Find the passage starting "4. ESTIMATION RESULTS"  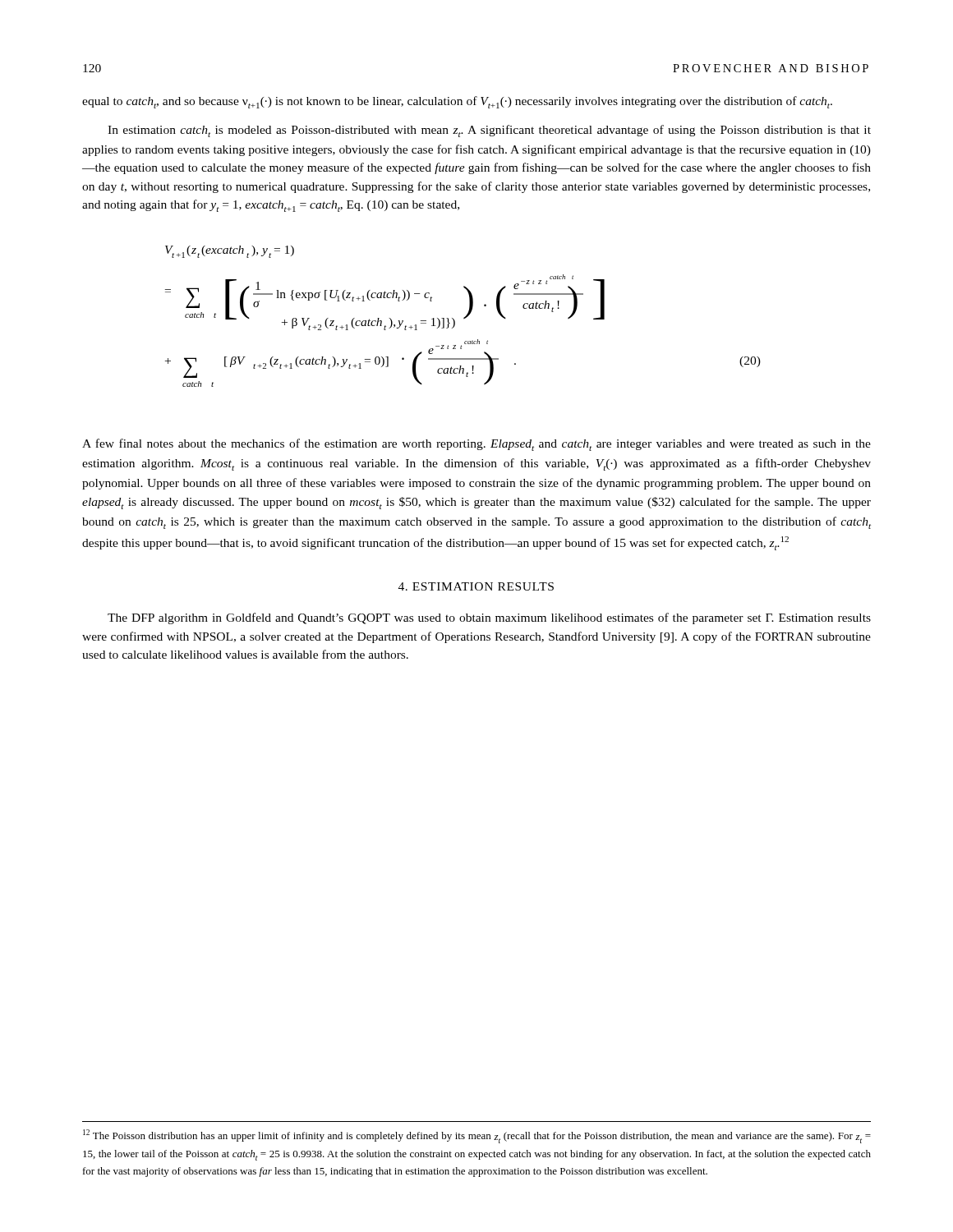tap(476, 586)
